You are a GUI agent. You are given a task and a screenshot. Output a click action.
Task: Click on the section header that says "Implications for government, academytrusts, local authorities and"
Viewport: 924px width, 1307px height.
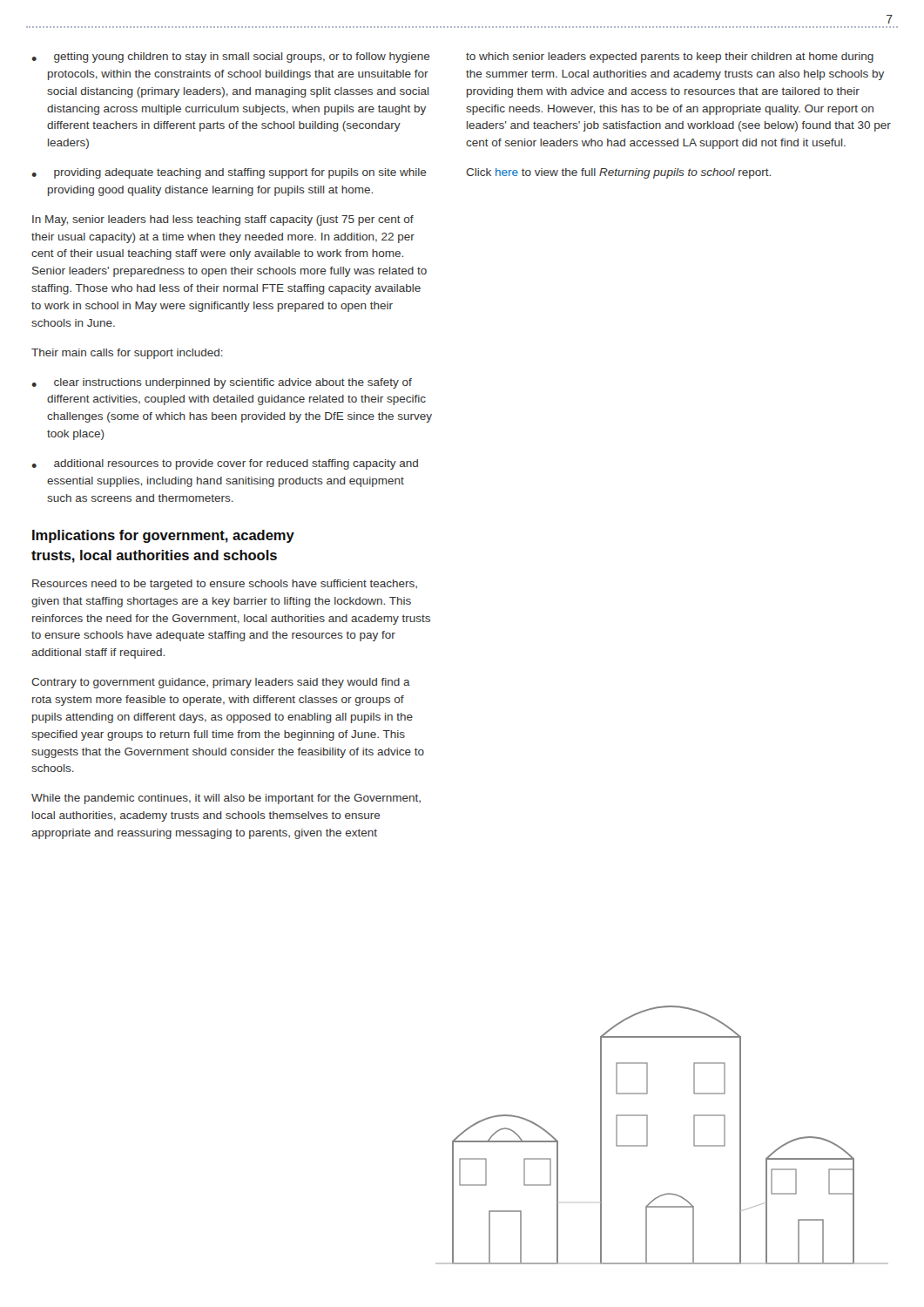tap(163, 545)
